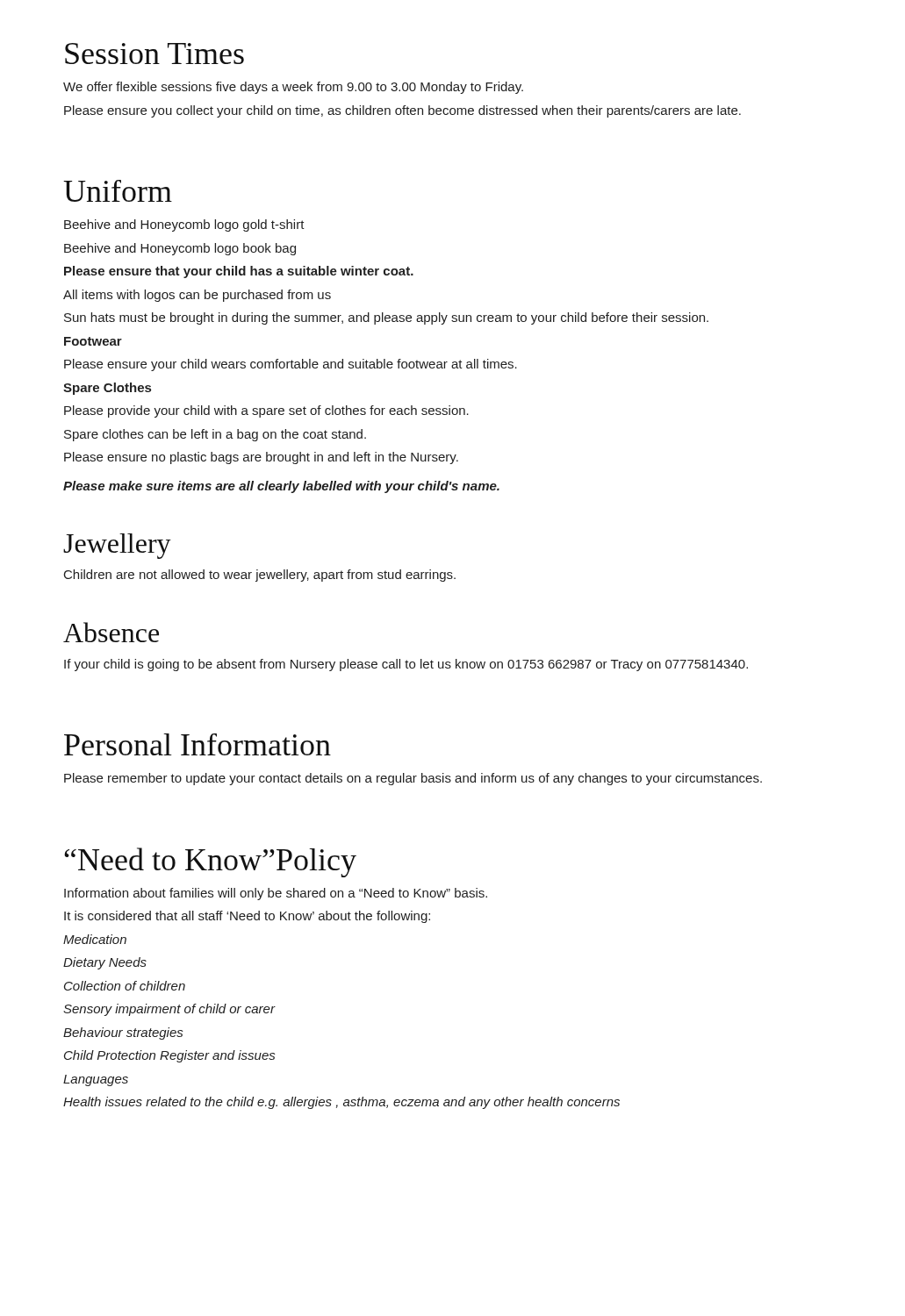Locate the text block that reads "Beehive and Honeycomb"

tap(184, 225)
